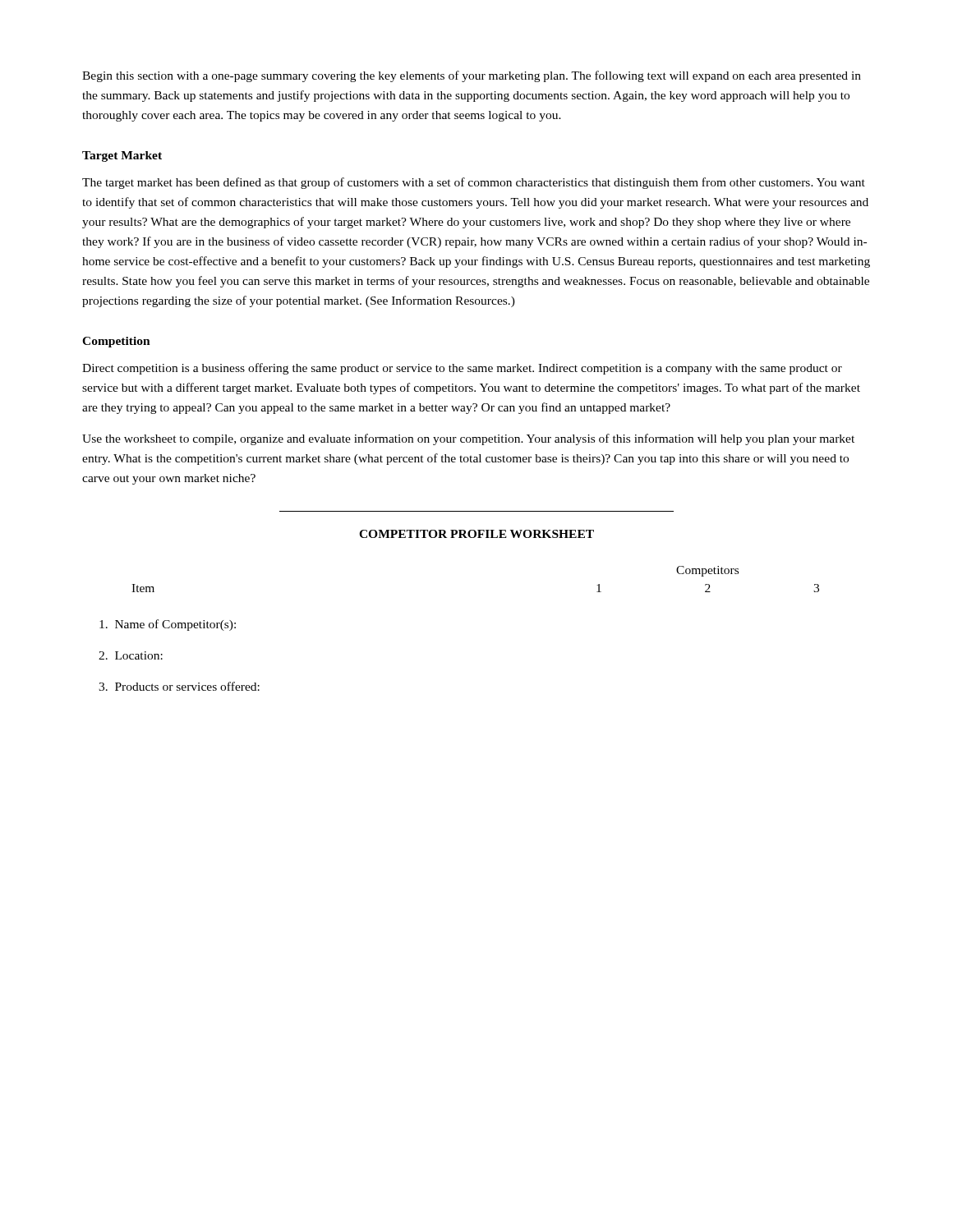Image resolution: width=953 pixels, height=1232 pixels.
Task: Click on the region starting "Use the worksheet to compile, organize and evaluate"
Action: click(476, 458)
